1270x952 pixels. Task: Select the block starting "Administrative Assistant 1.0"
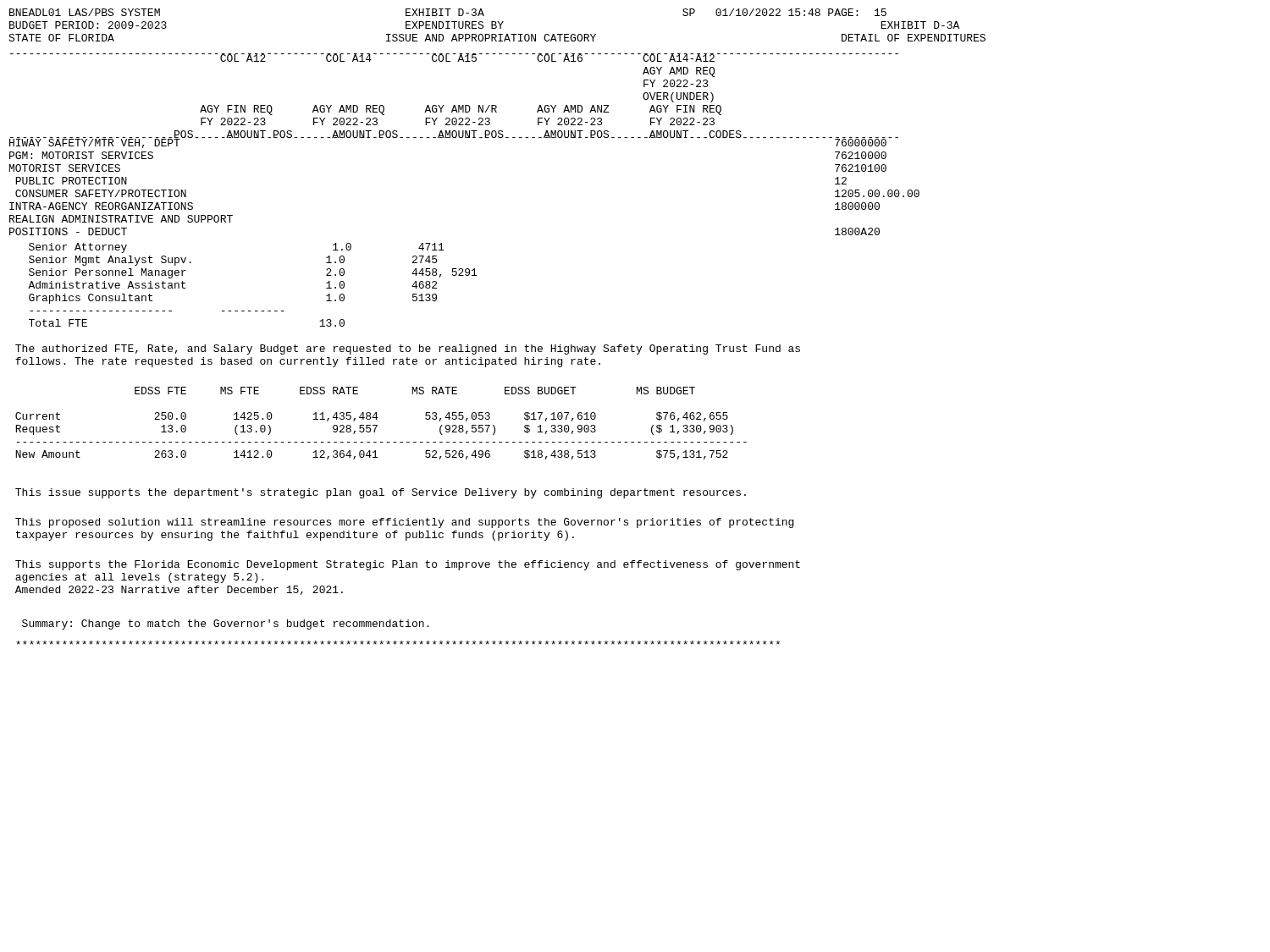(x=109, y=285)
